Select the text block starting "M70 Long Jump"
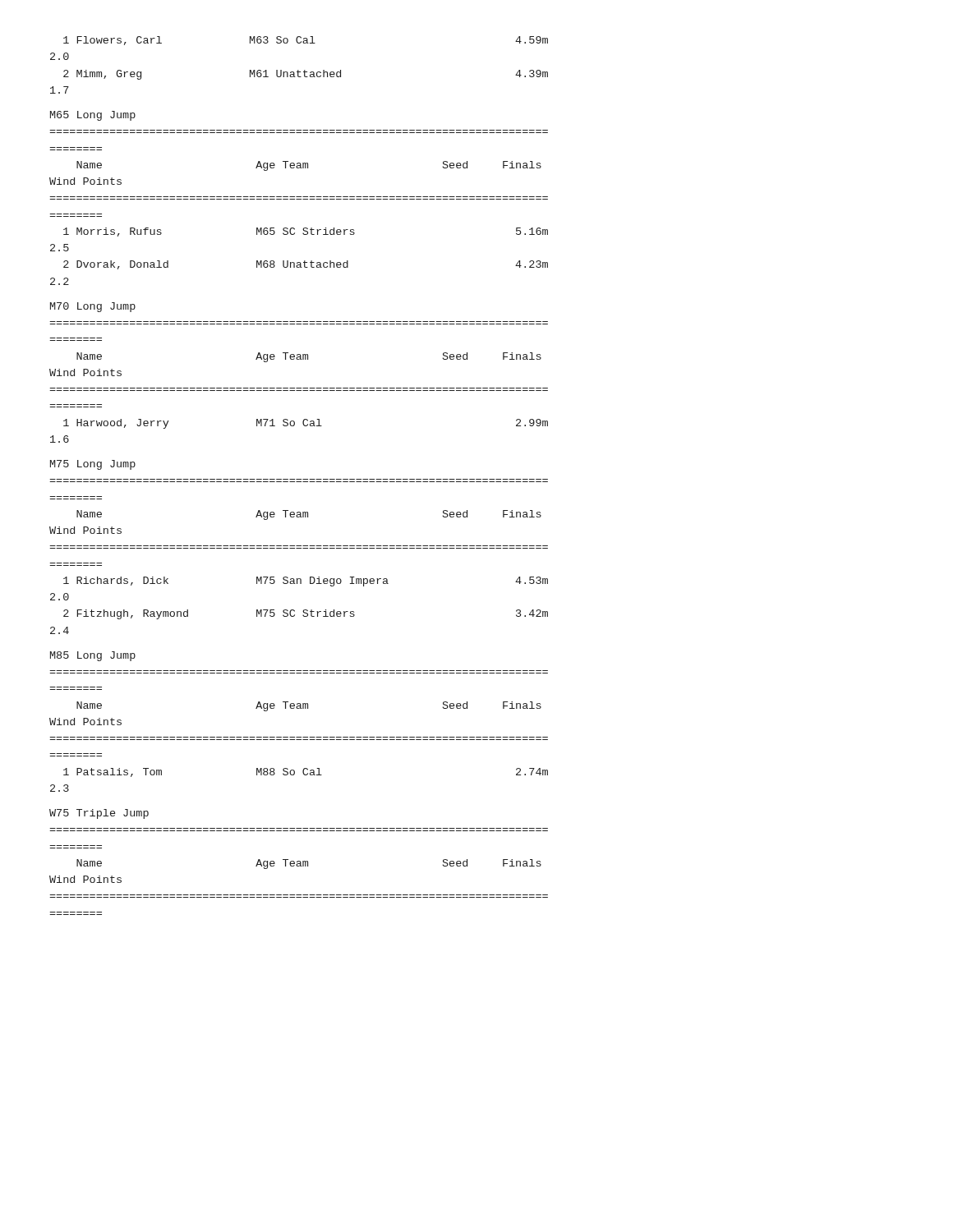This screenshot has width=953, height=1232. click(93, 307)
